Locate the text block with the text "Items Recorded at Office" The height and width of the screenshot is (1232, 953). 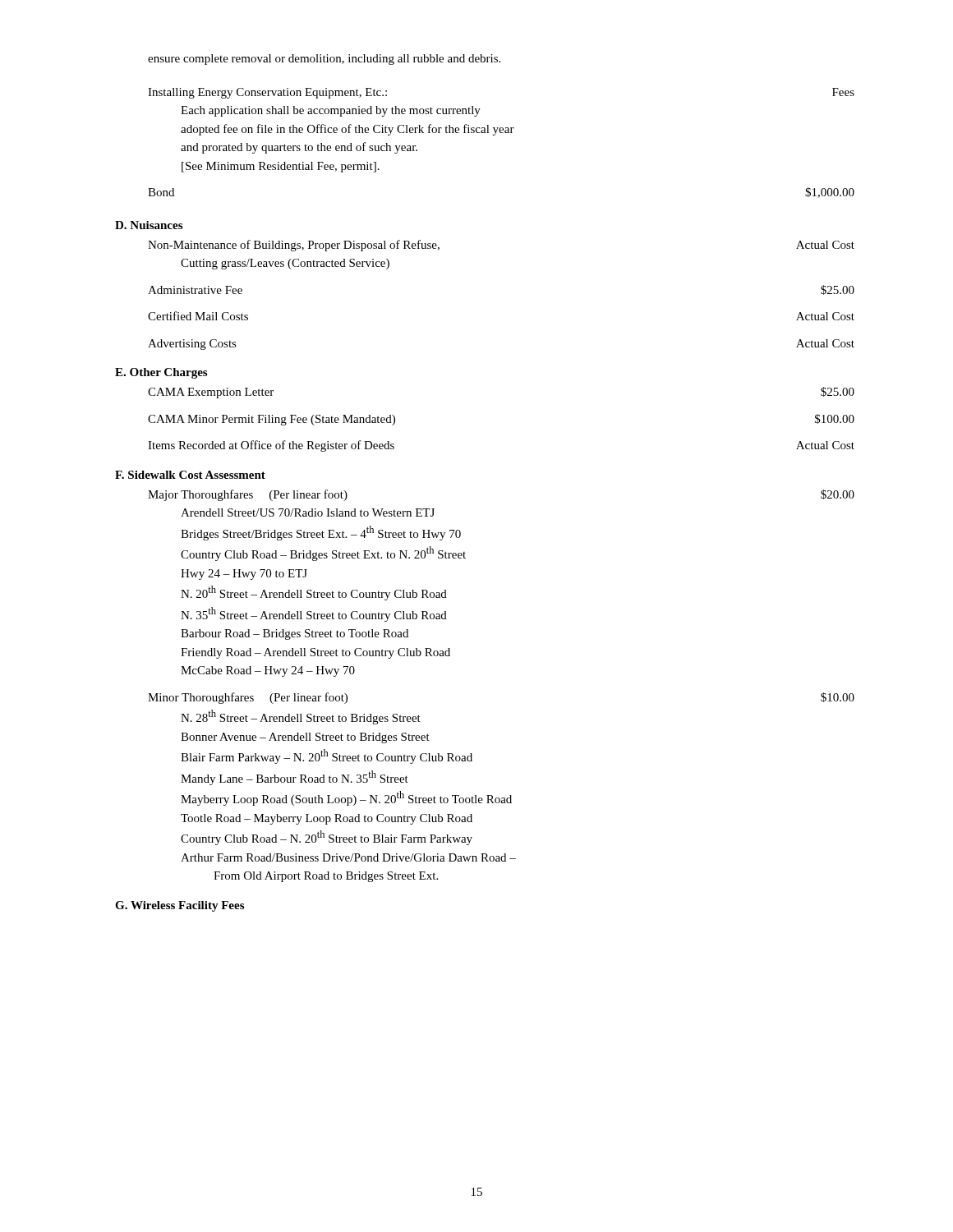click(269, 446)
